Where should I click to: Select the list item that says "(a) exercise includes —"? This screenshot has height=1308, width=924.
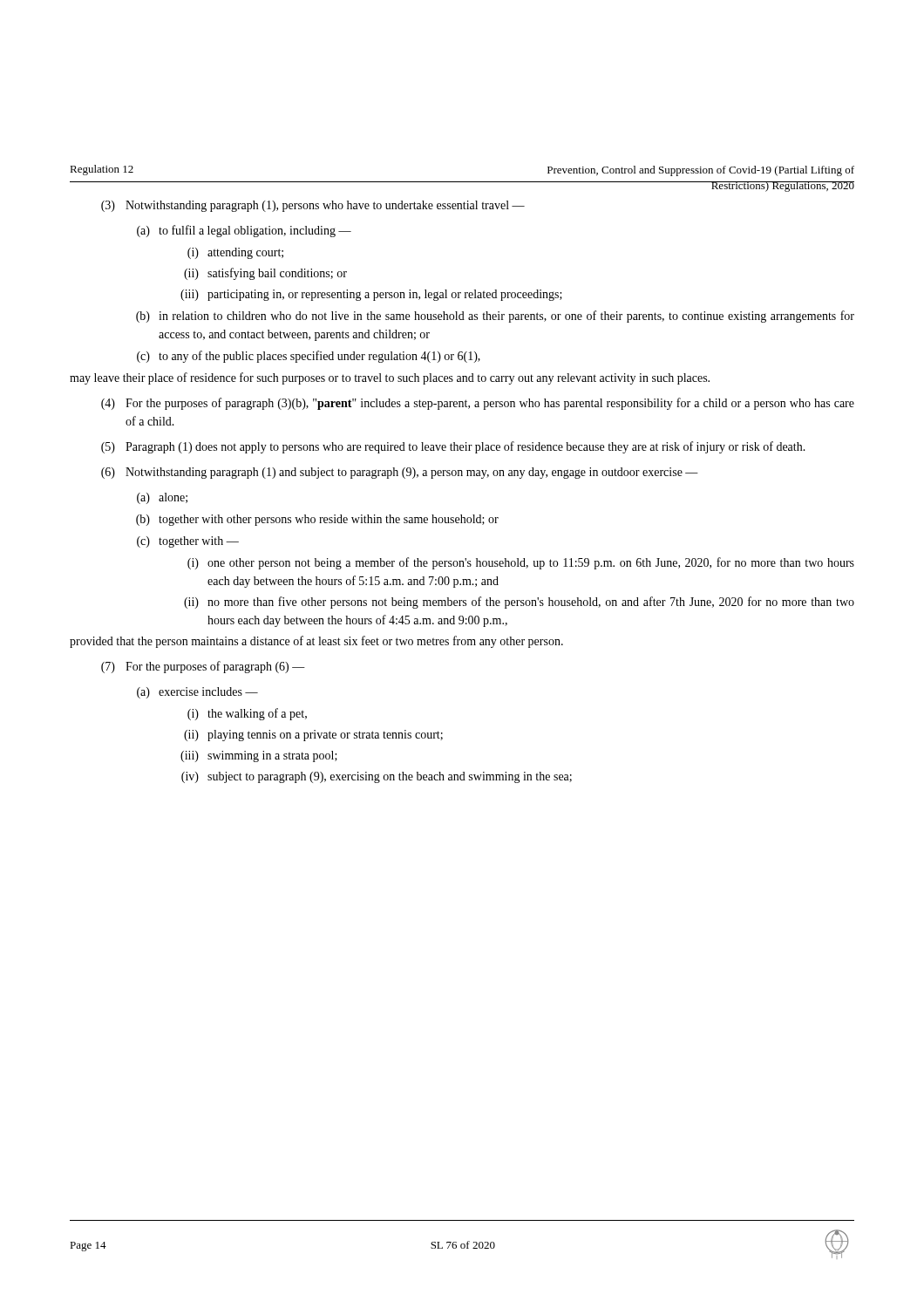tap(197, 693)
